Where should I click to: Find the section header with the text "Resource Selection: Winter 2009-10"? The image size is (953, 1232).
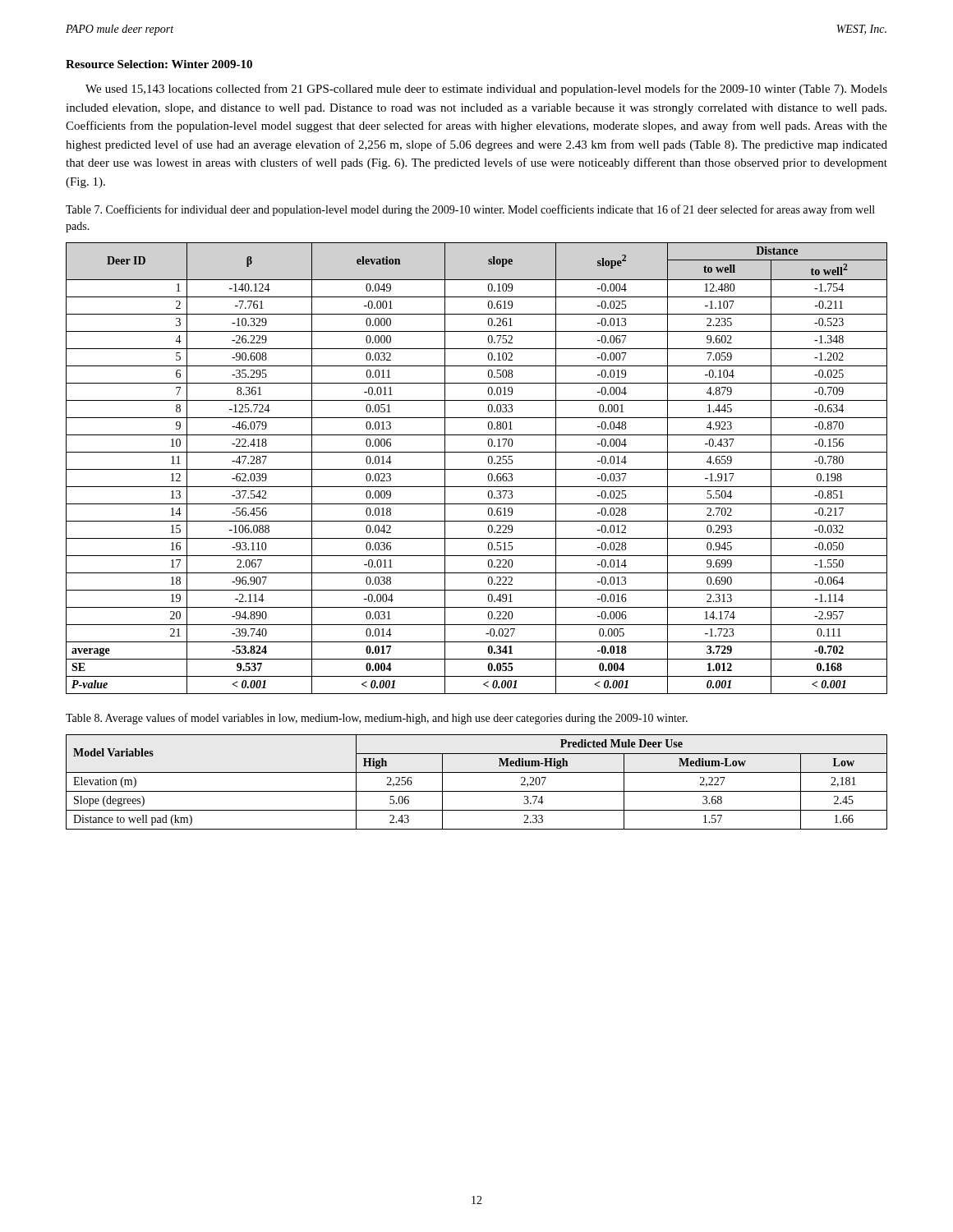159,64
